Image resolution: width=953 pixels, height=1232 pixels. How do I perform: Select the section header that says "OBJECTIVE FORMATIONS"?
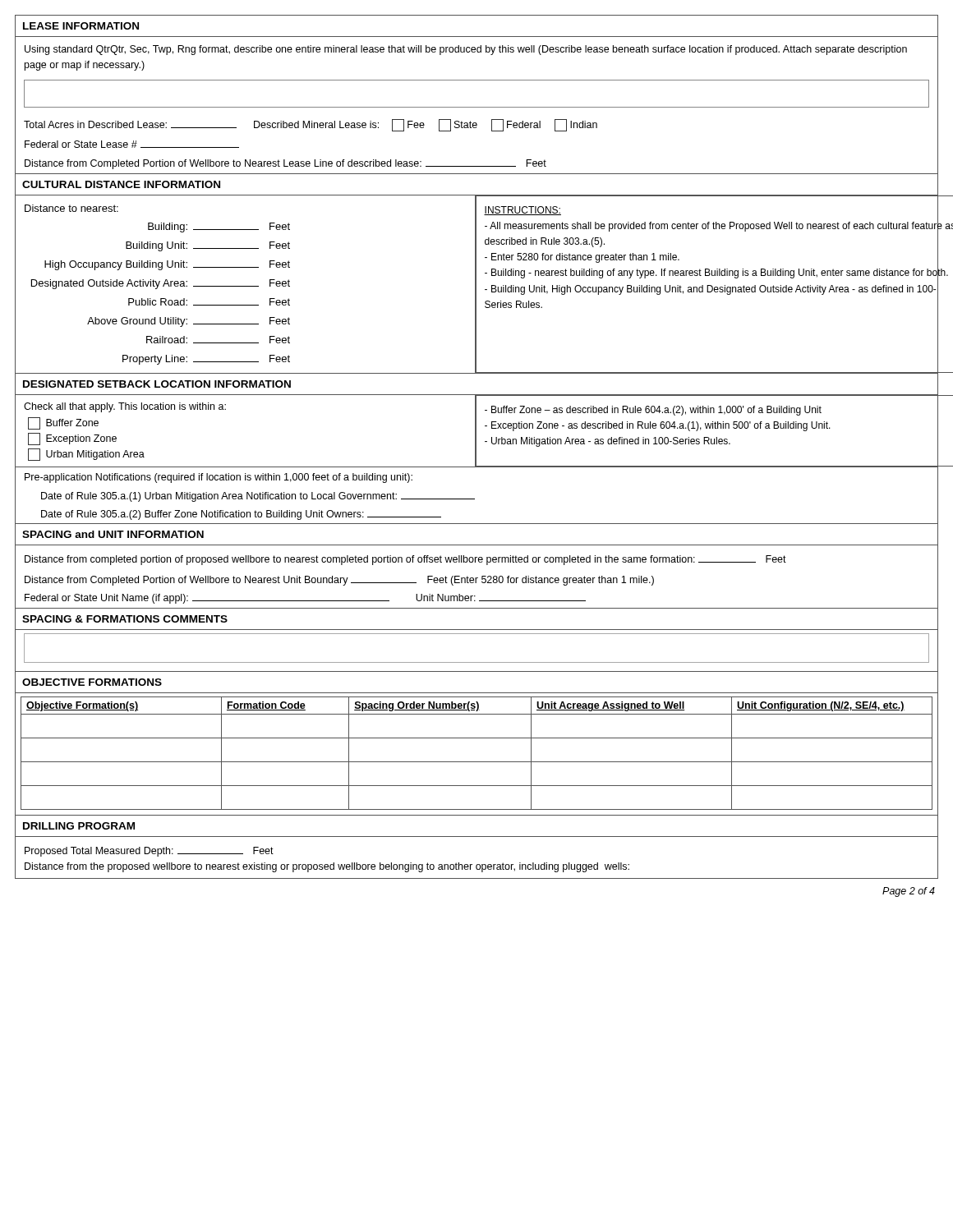tap(92, 682)
